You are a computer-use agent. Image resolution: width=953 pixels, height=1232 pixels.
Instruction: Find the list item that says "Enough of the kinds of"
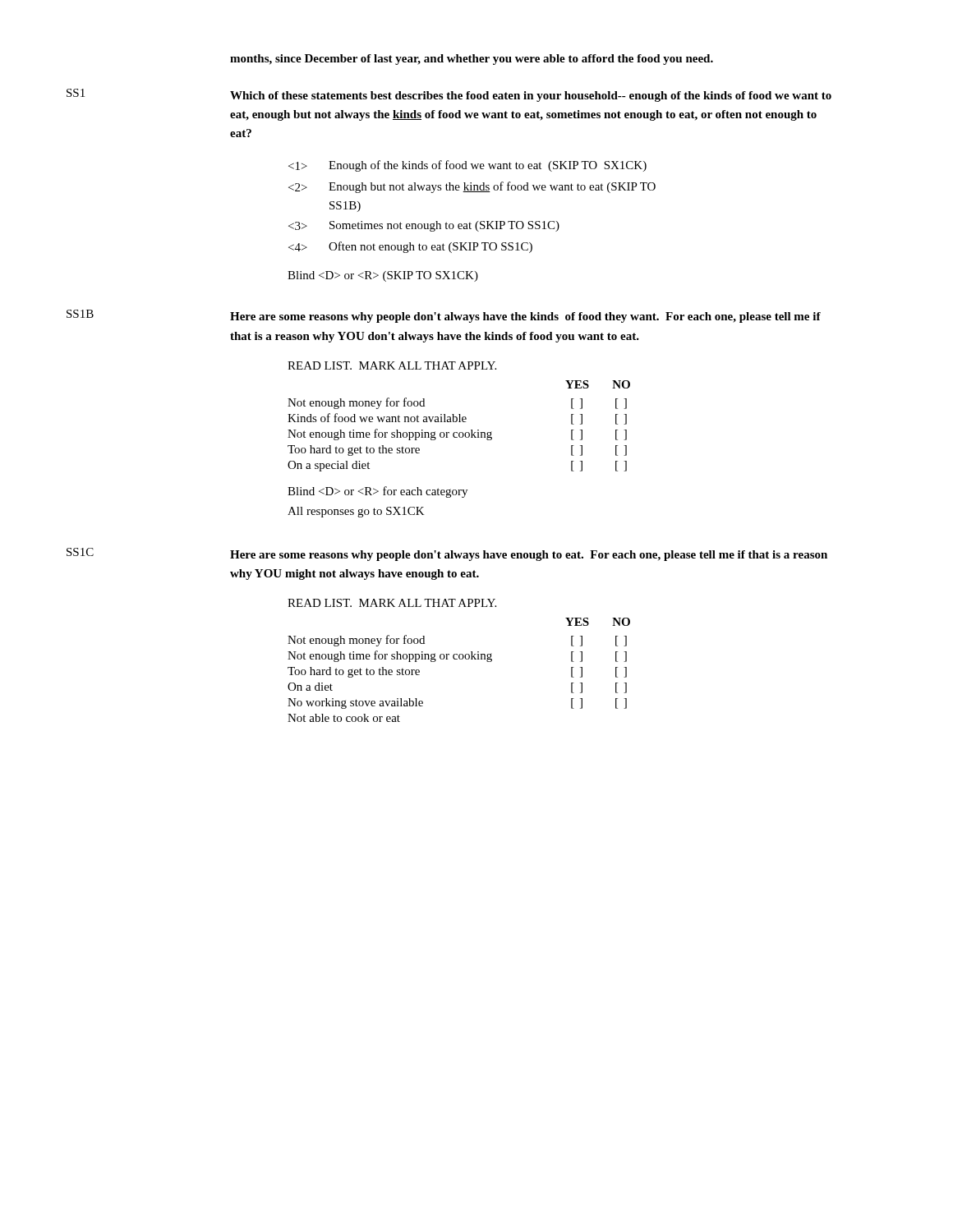tap(467, 166)
